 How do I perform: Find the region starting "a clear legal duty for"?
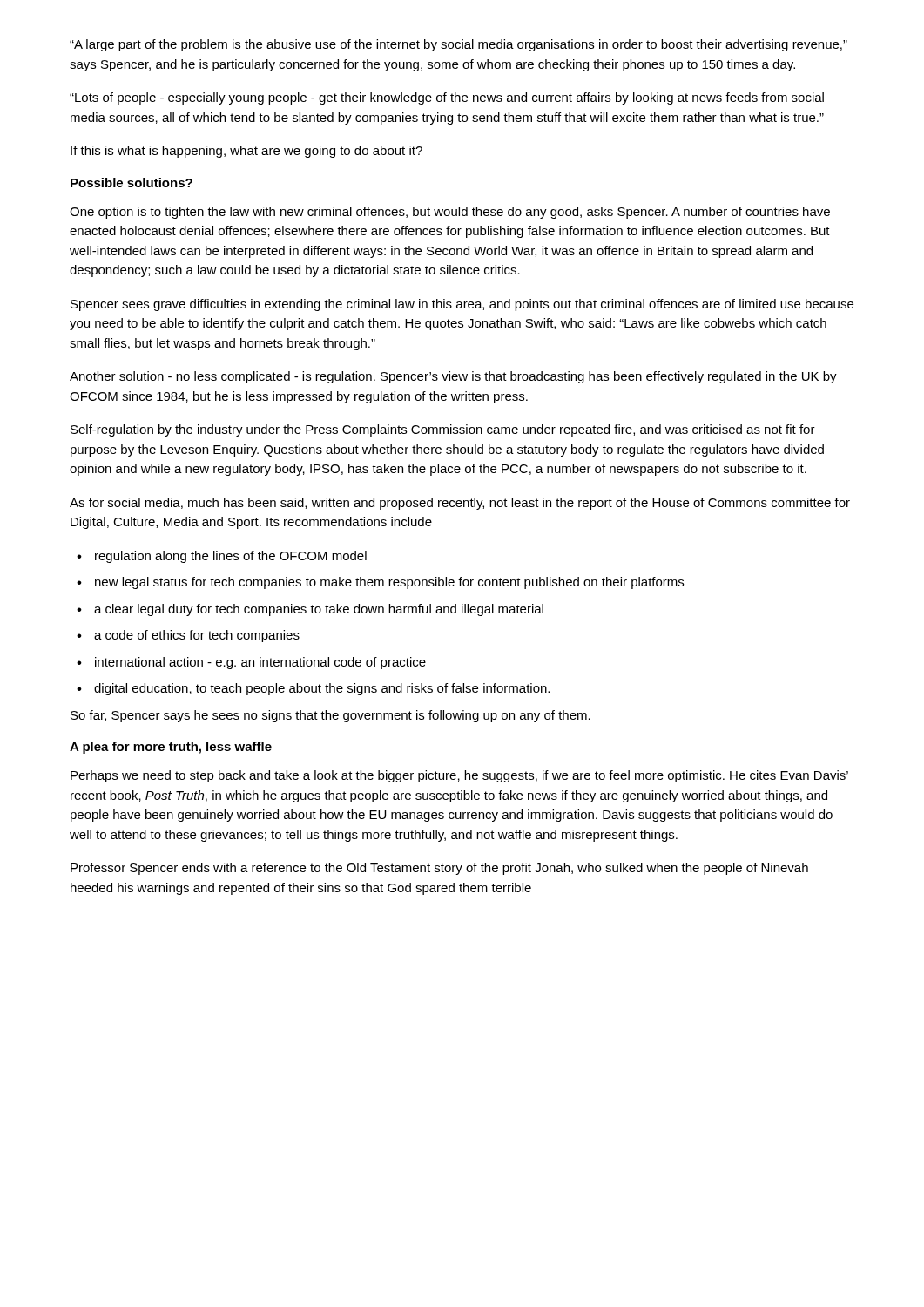pos(319,608)
